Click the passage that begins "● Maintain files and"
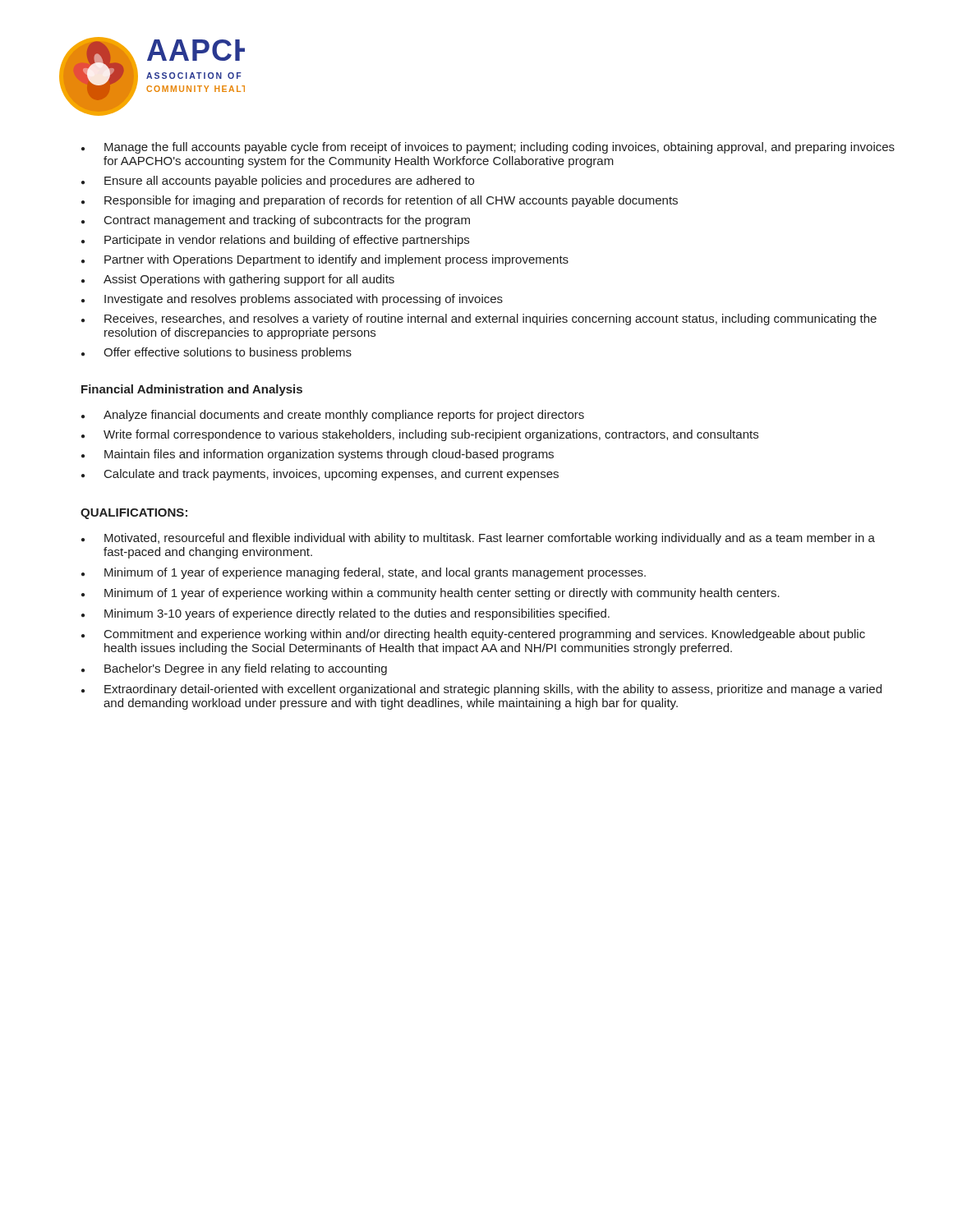The image size is (953, 1232). tap(317, 454)
